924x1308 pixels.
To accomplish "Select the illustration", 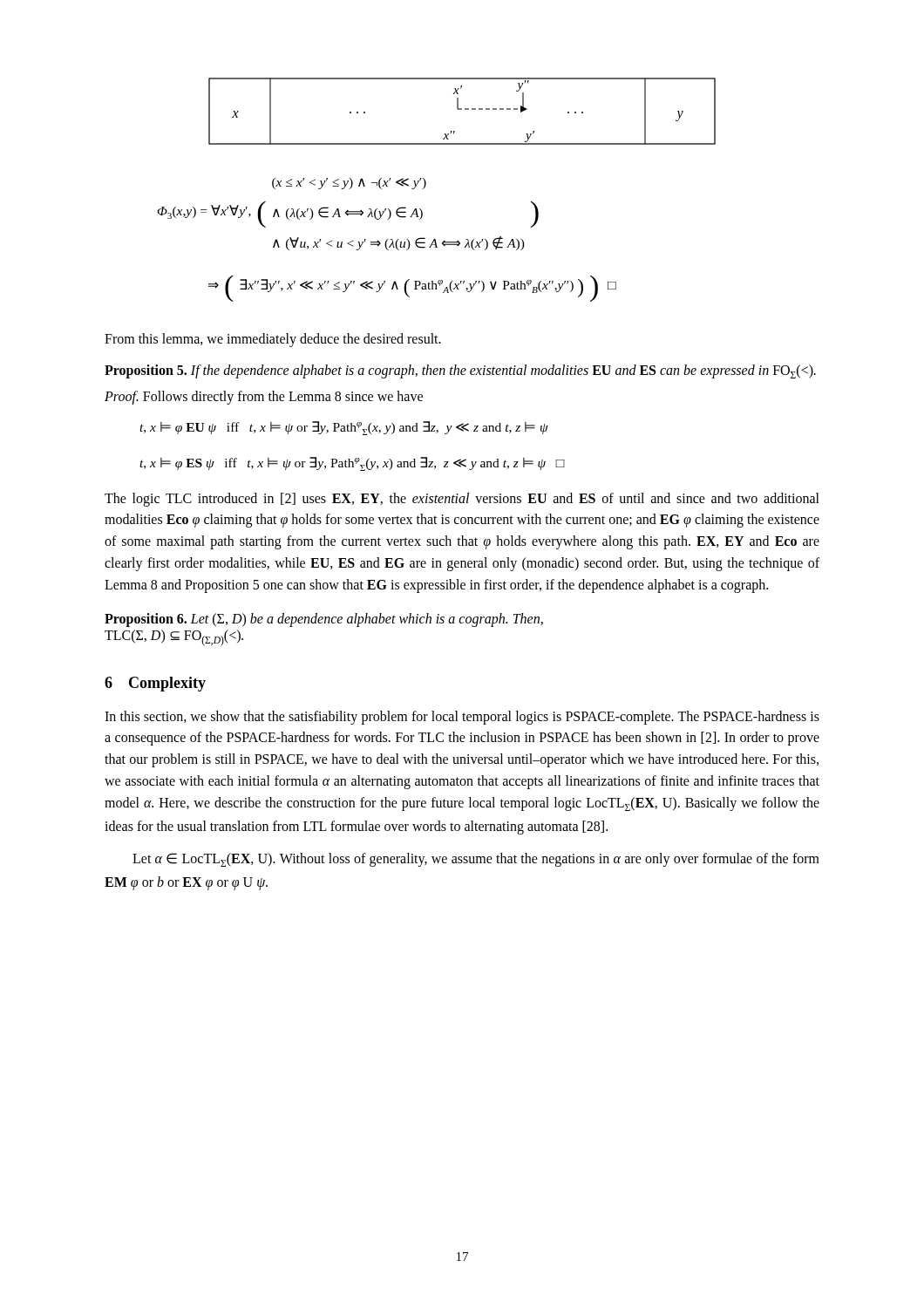I will 462,115.
